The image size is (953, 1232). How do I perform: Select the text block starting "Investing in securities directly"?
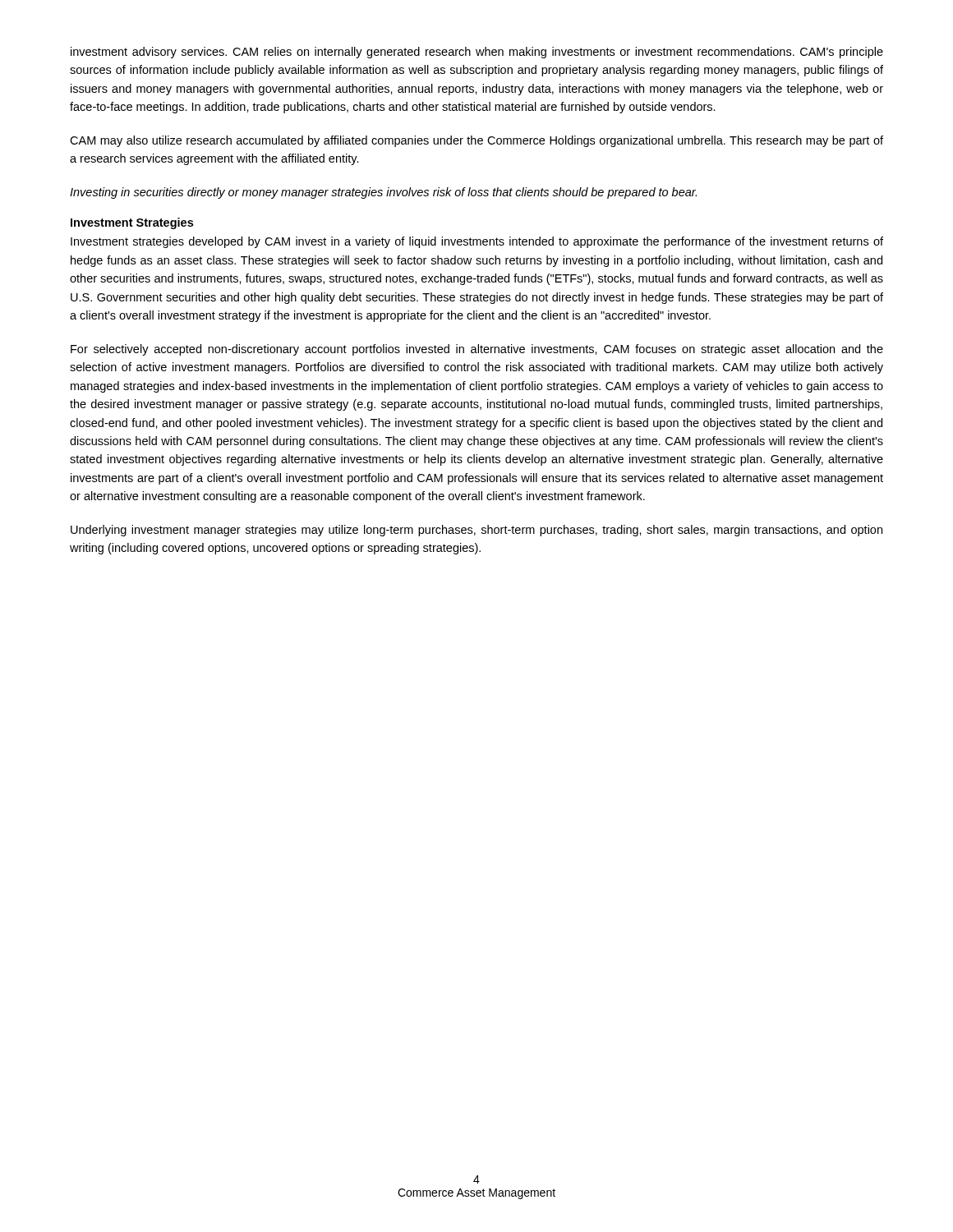pyautogui.click(x=384, y=192)
